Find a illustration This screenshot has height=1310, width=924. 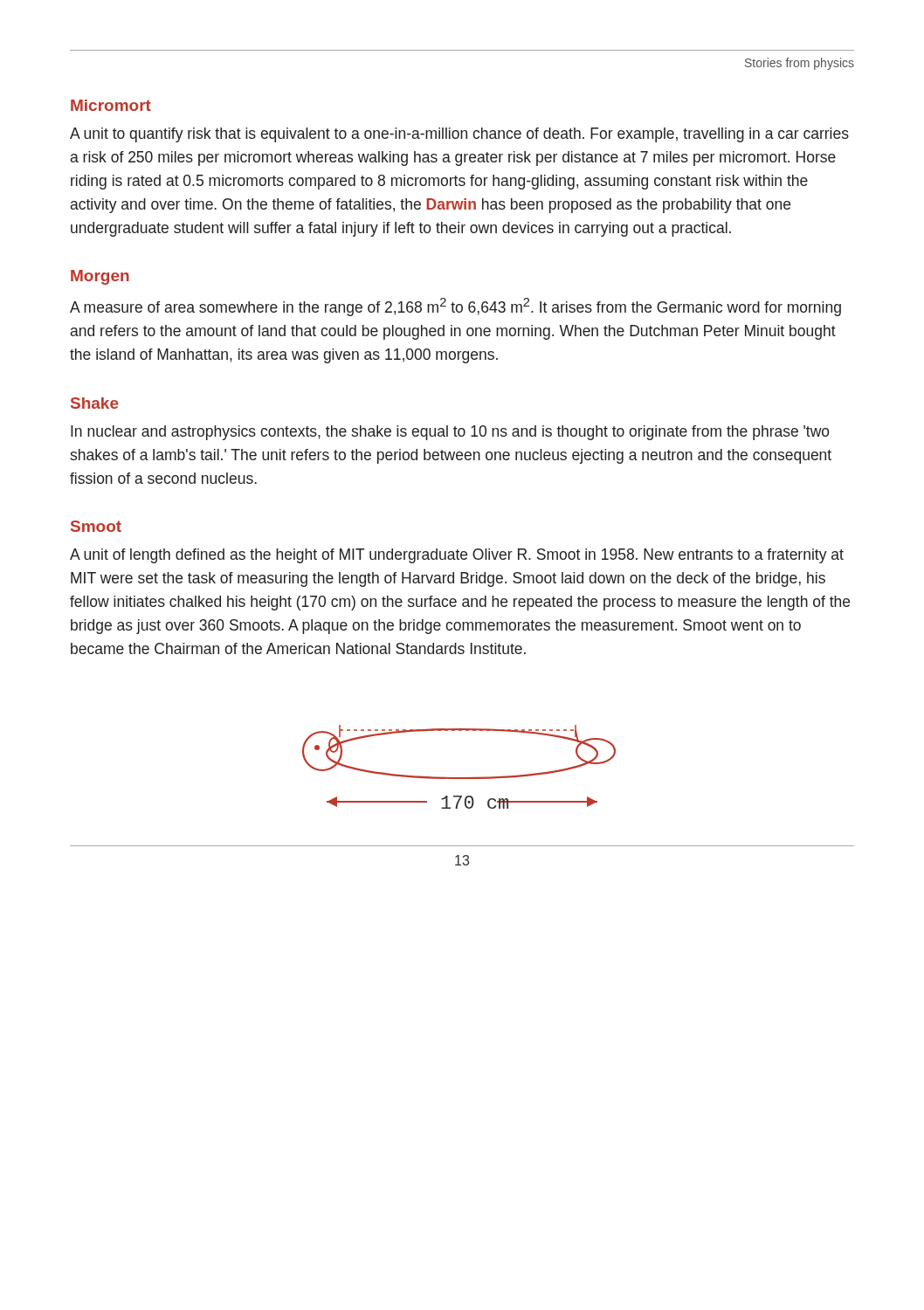[462, 762]
